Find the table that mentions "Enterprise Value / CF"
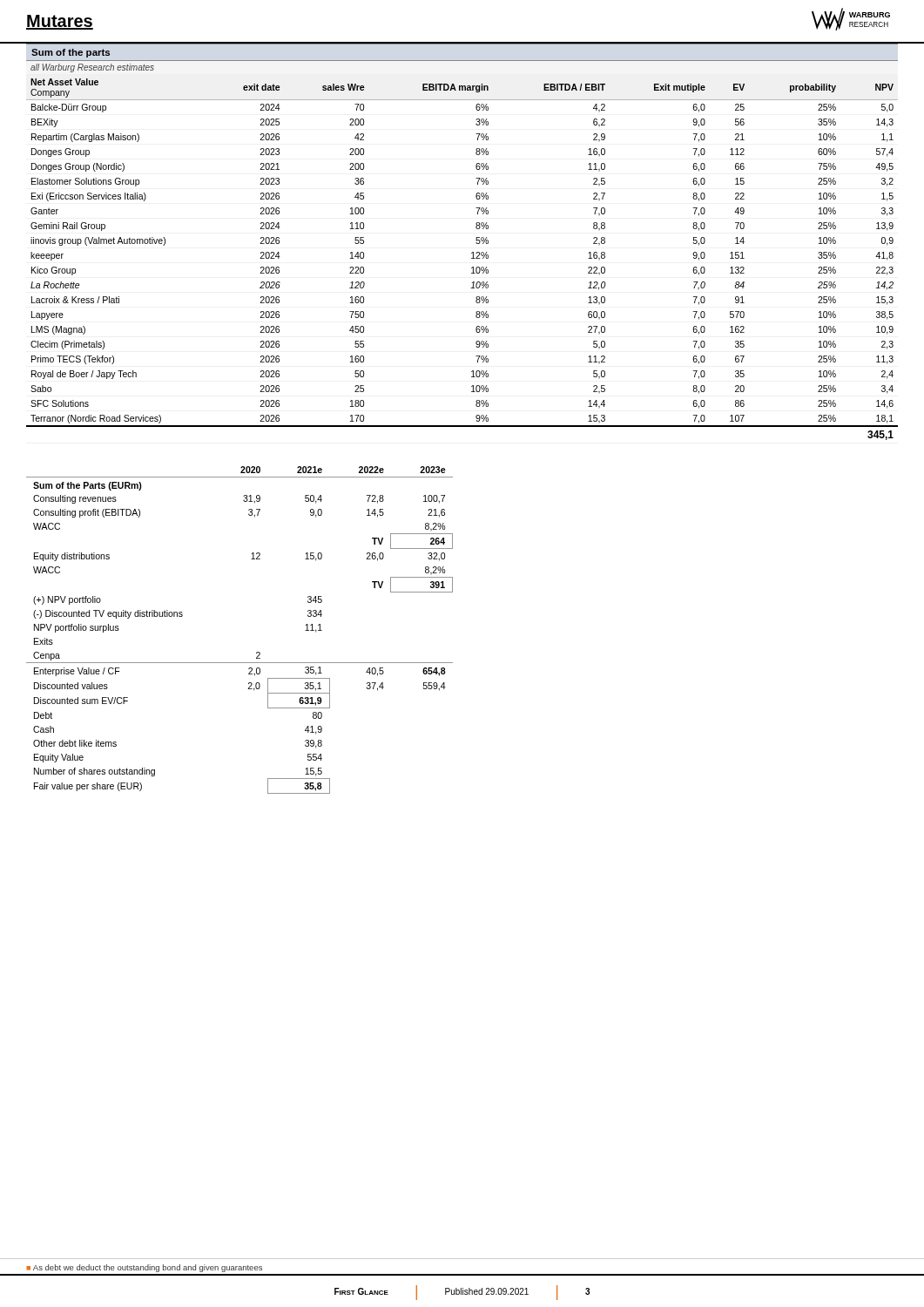The height and width of the screenshot is (1307, 924). [462, 628]
